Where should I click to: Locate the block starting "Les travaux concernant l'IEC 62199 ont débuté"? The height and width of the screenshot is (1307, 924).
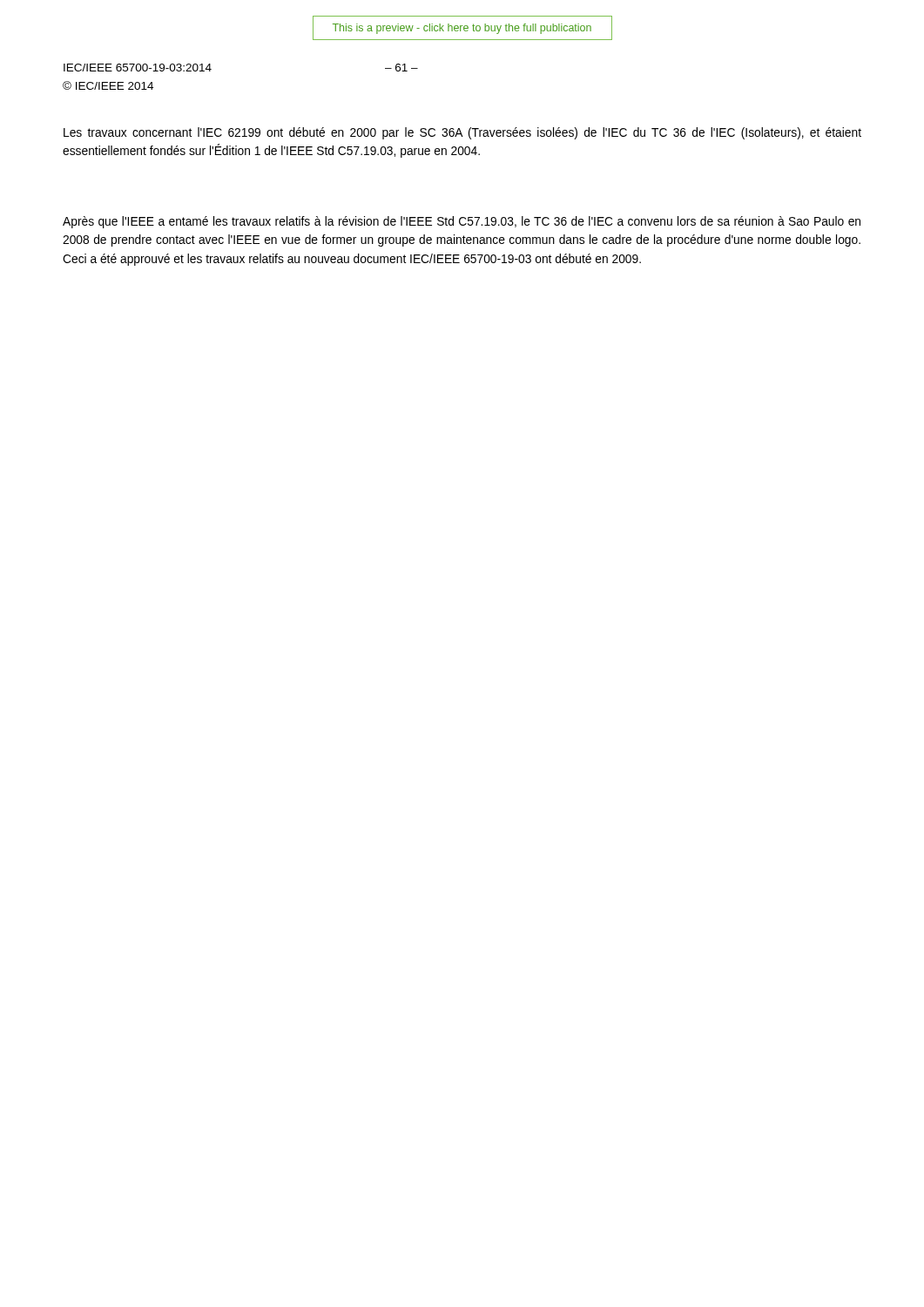coord(462,142)
